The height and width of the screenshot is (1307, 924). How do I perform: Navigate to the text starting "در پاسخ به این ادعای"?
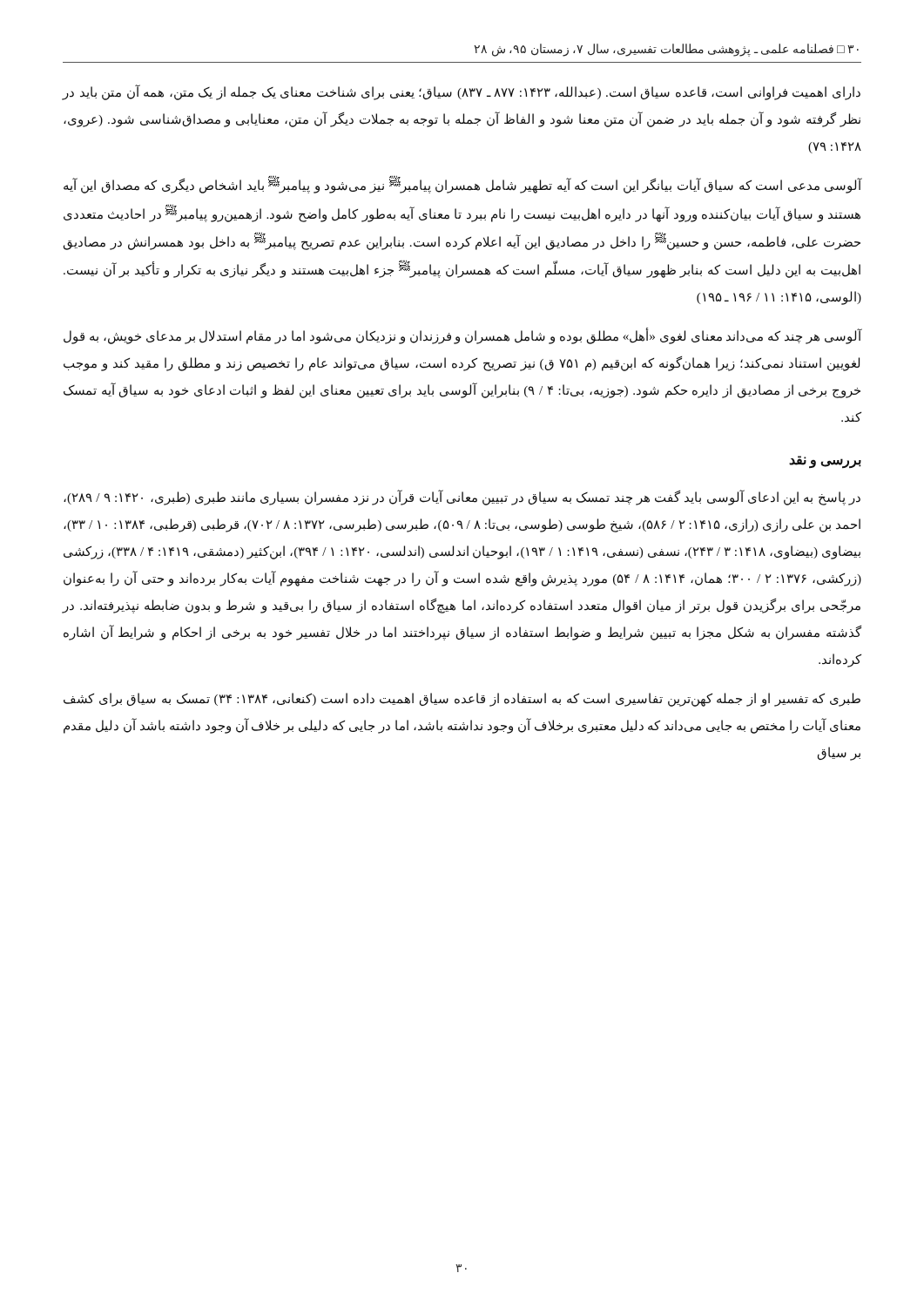pyautogui.click(x=462, y=578)
